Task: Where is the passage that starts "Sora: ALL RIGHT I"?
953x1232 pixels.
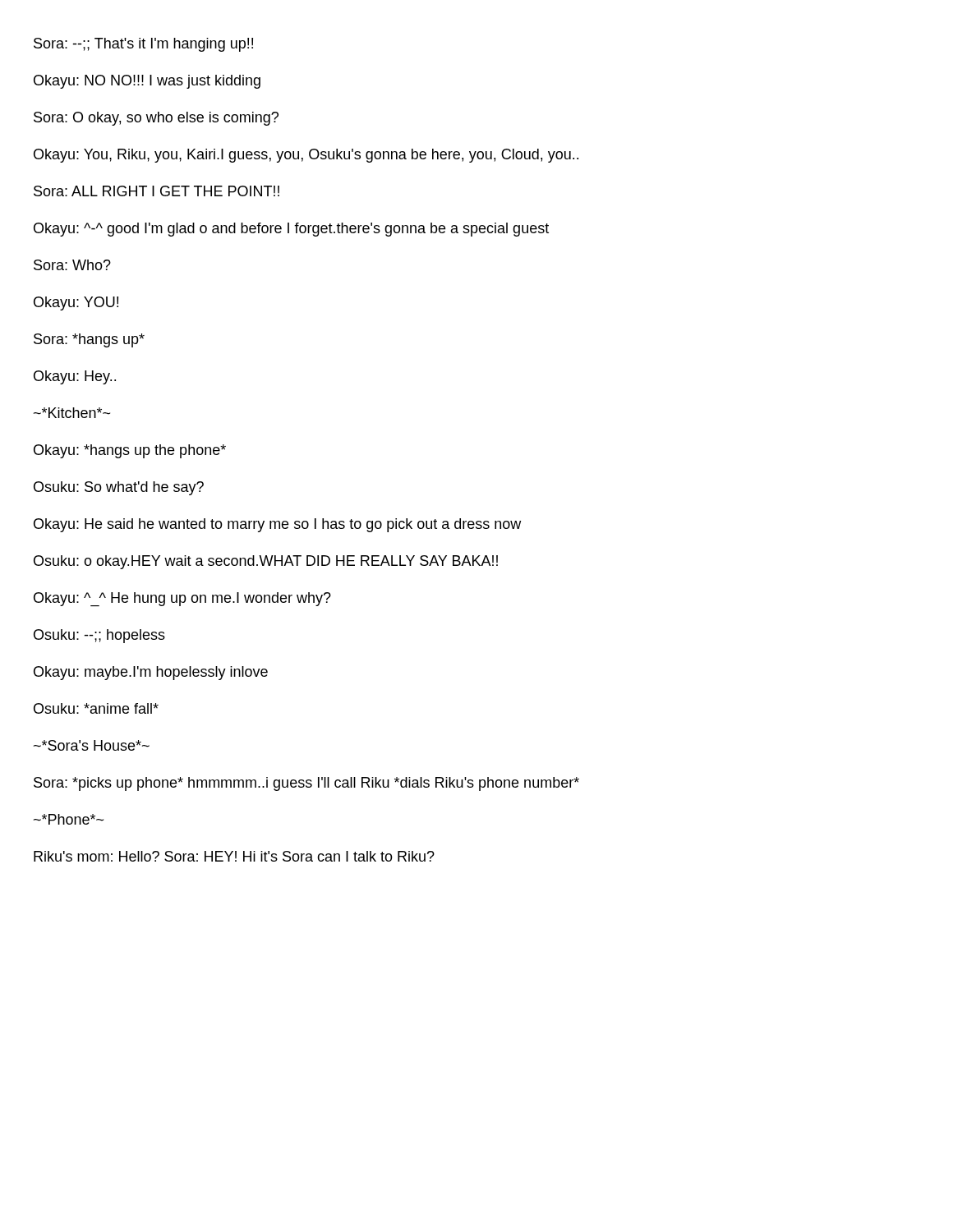Action: (x=157, y=191)
